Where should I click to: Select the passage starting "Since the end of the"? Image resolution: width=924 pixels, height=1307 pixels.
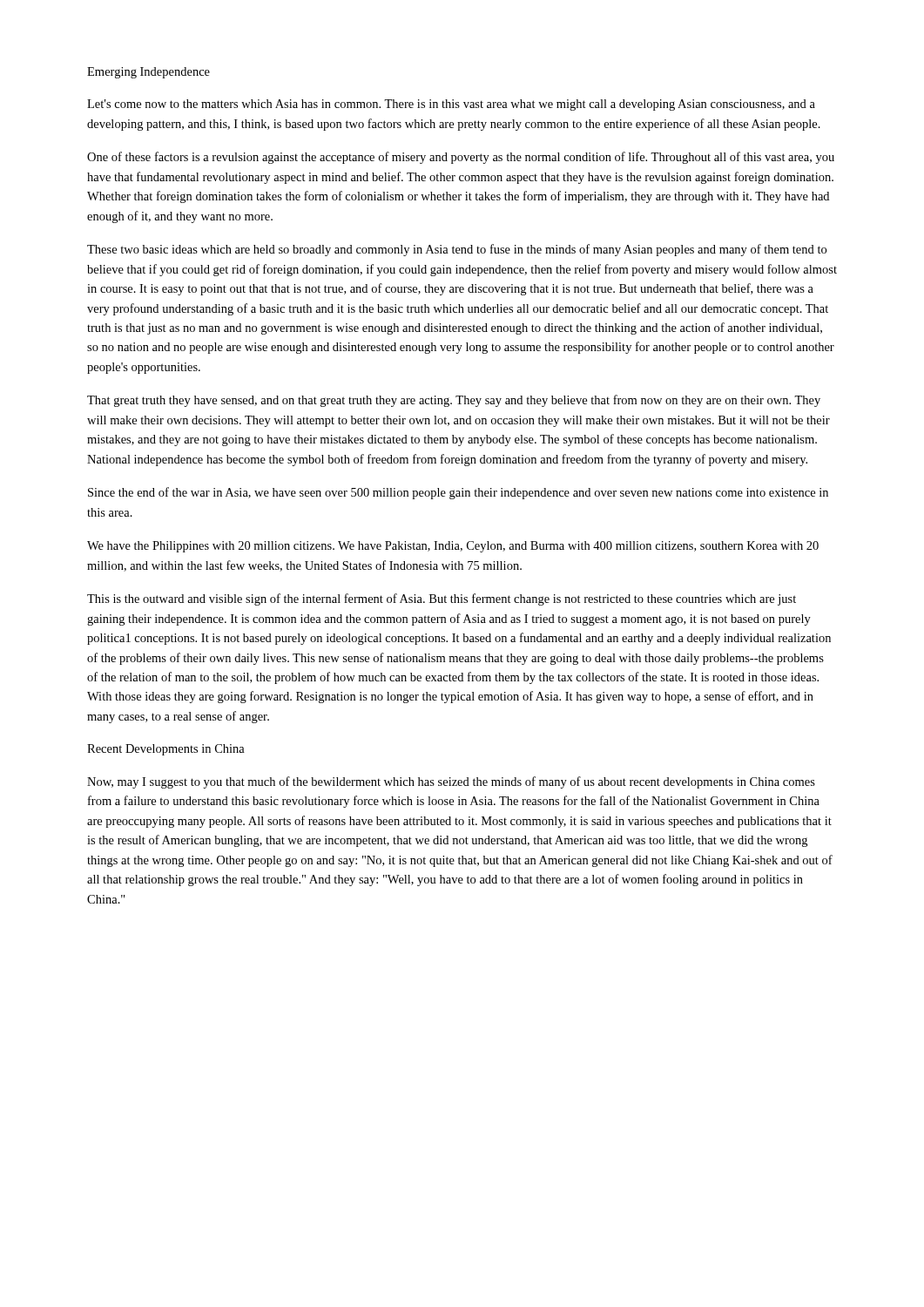coord(458,502)
